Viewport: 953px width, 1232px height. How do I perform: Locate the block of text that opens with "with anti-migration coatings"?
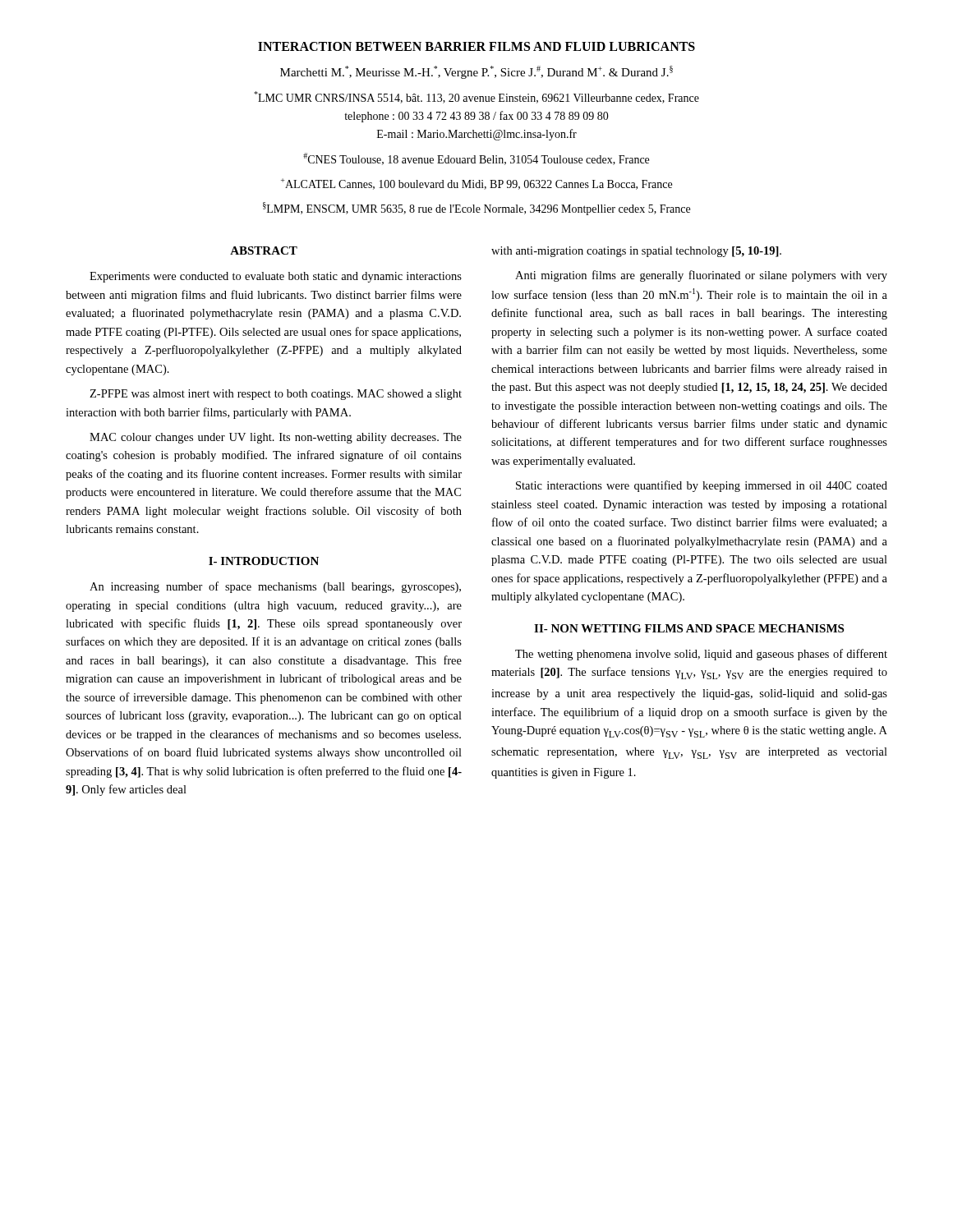pyautogui.click(x=689, y=424)
